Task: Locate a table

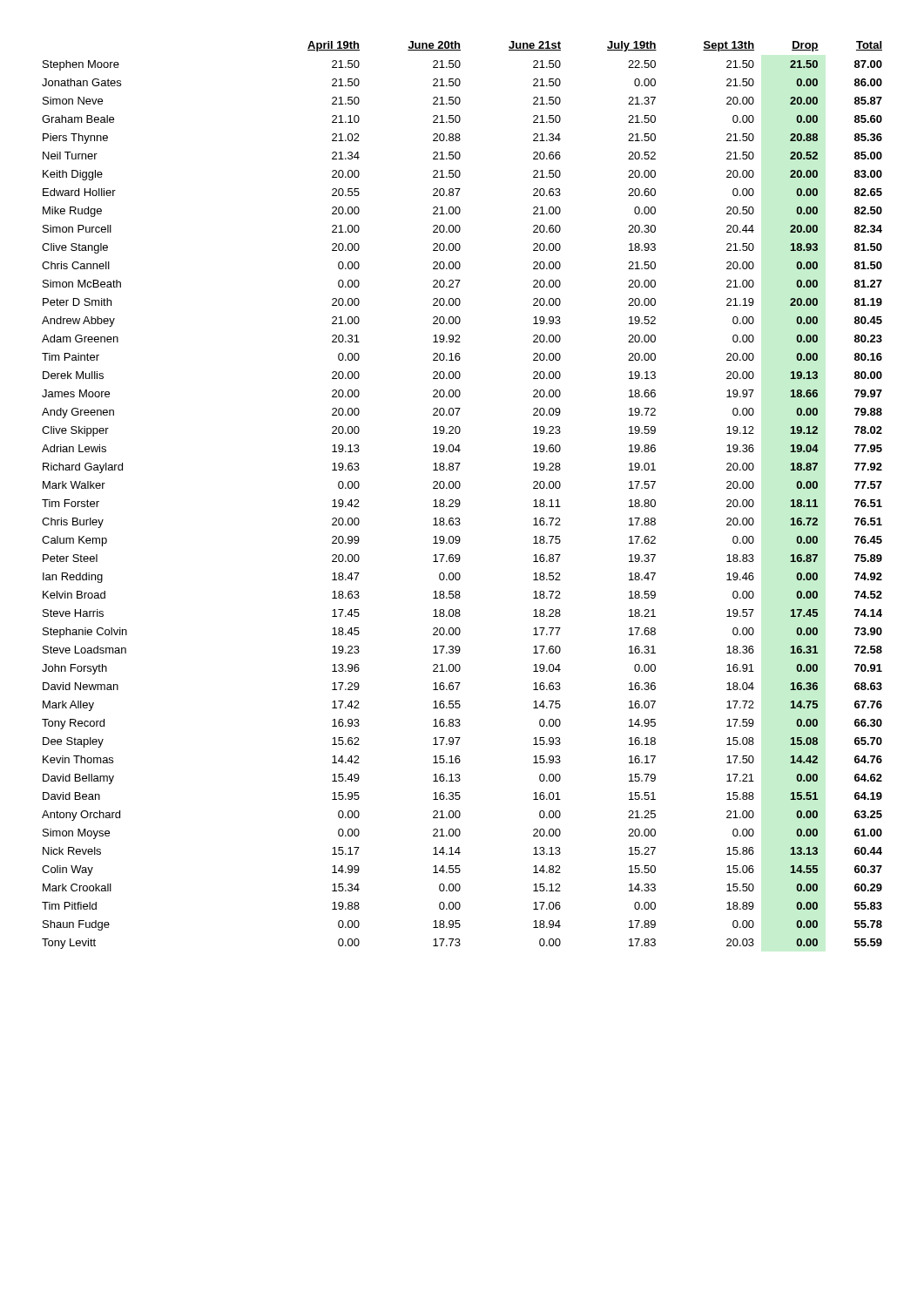Action: click(x=462, y=493)
